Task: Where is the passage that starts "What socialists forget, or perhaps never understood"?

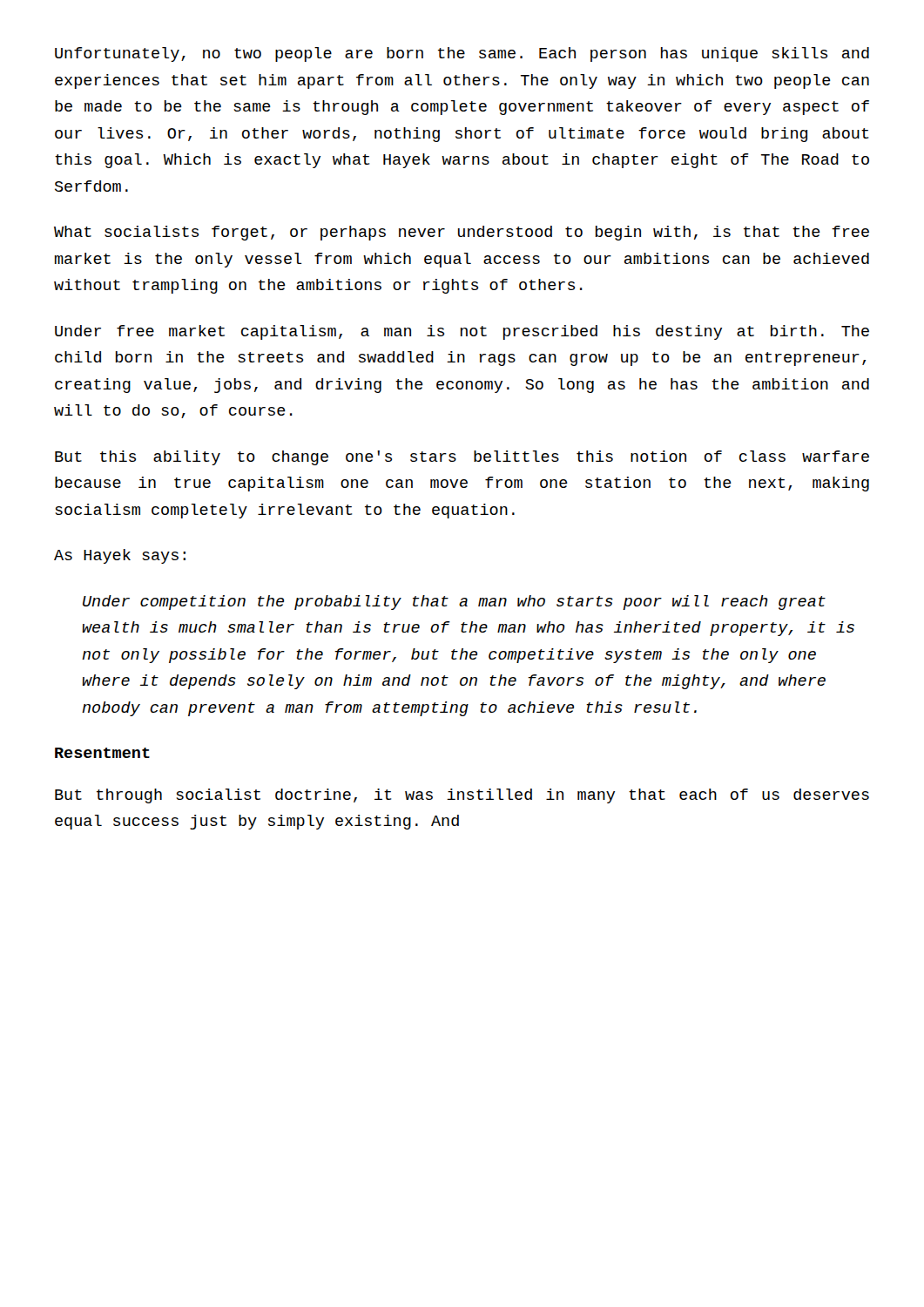Action: pyautogui.click(x=462, y=260)
